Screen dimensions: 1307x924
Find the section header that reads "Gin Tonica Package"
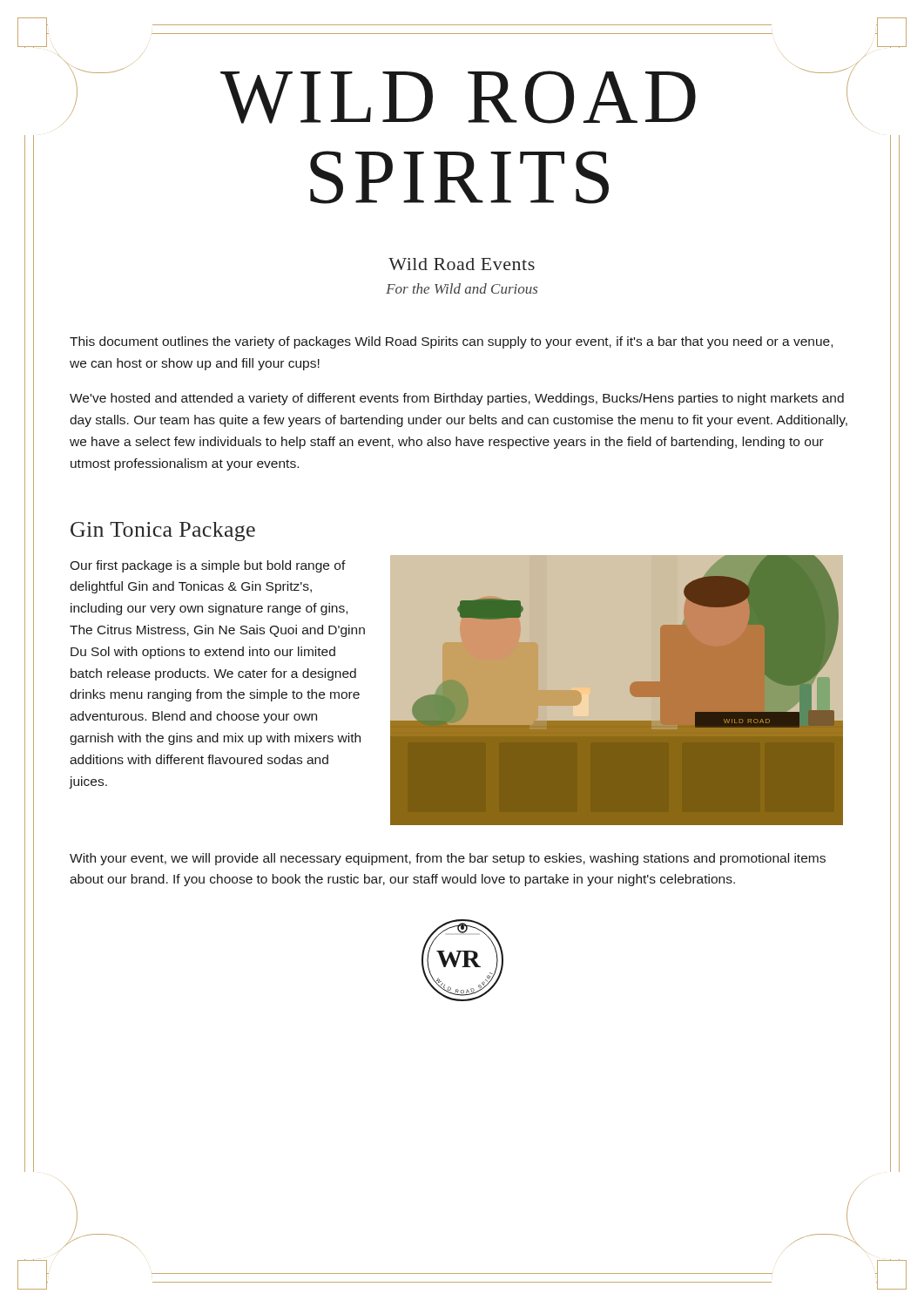[x=163, y=529]
